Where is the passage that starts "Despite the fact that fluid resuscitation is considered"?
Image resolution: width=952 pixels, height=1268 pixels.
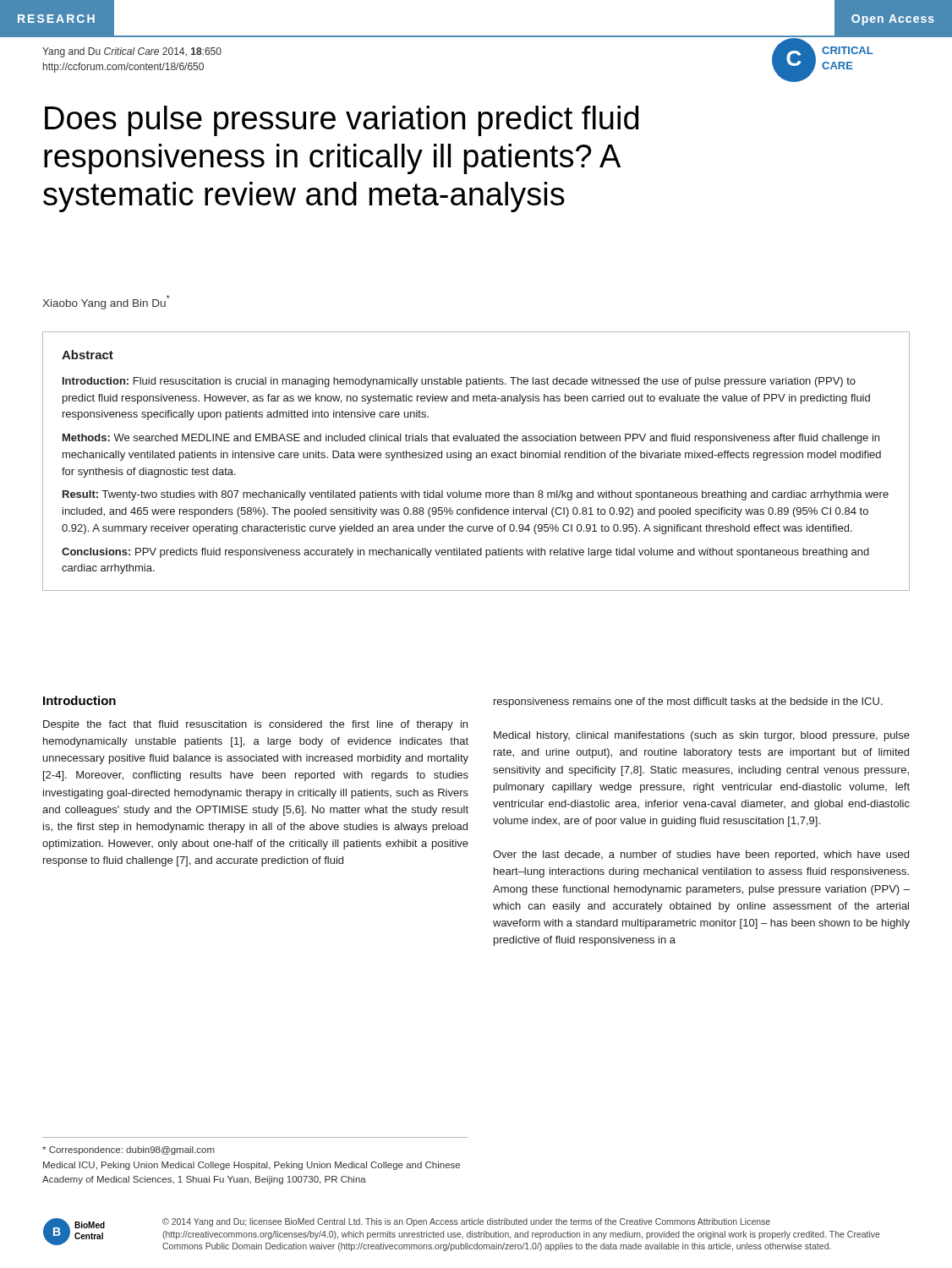tap(255, 792)
